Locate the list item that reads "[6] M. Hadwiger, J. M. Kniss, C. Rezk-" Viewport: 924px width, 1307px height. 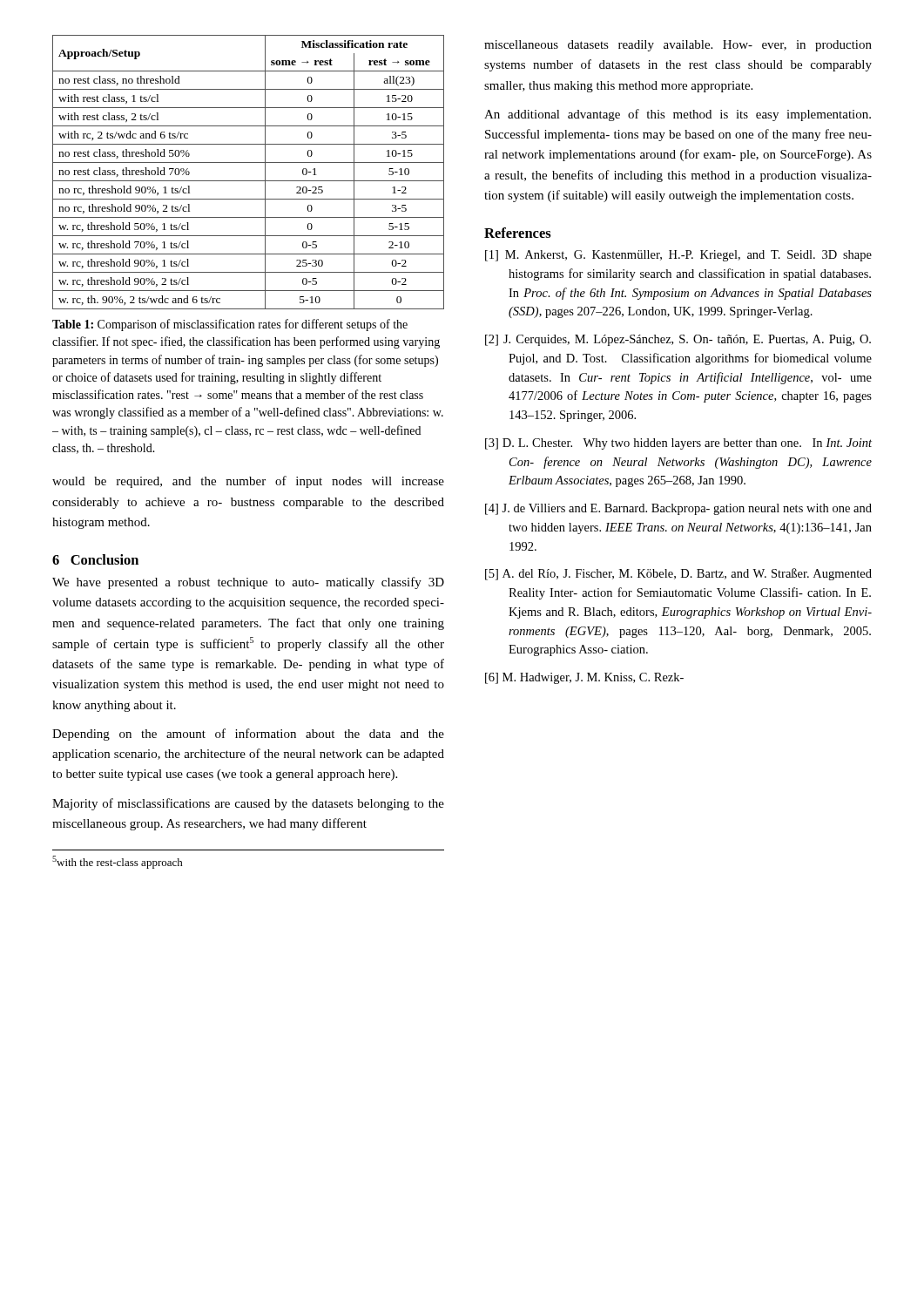[x=584, y=677]
